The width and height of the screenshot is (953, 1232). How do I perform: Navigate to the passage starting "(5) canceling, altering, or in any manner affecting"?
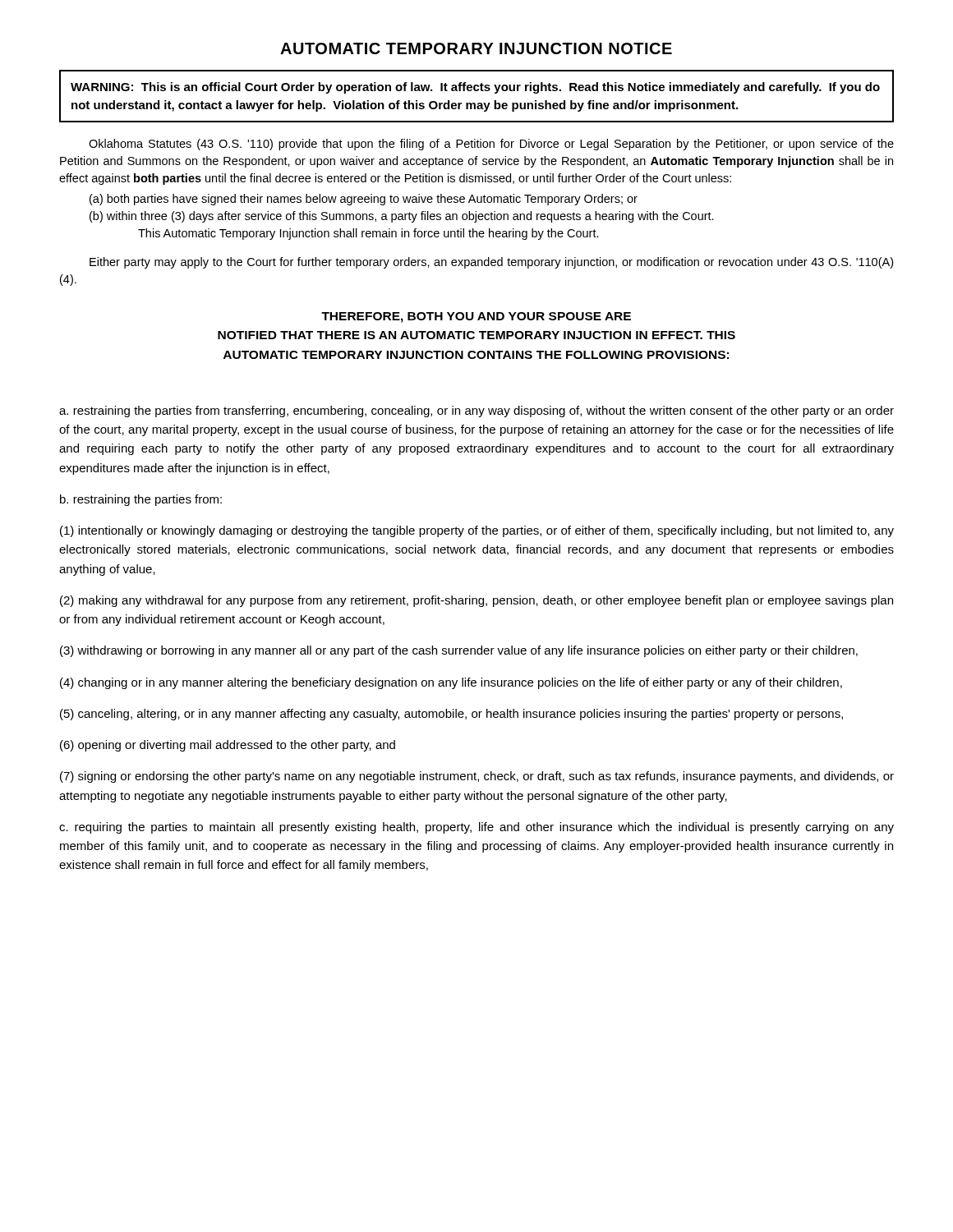(x=452, y=713)
